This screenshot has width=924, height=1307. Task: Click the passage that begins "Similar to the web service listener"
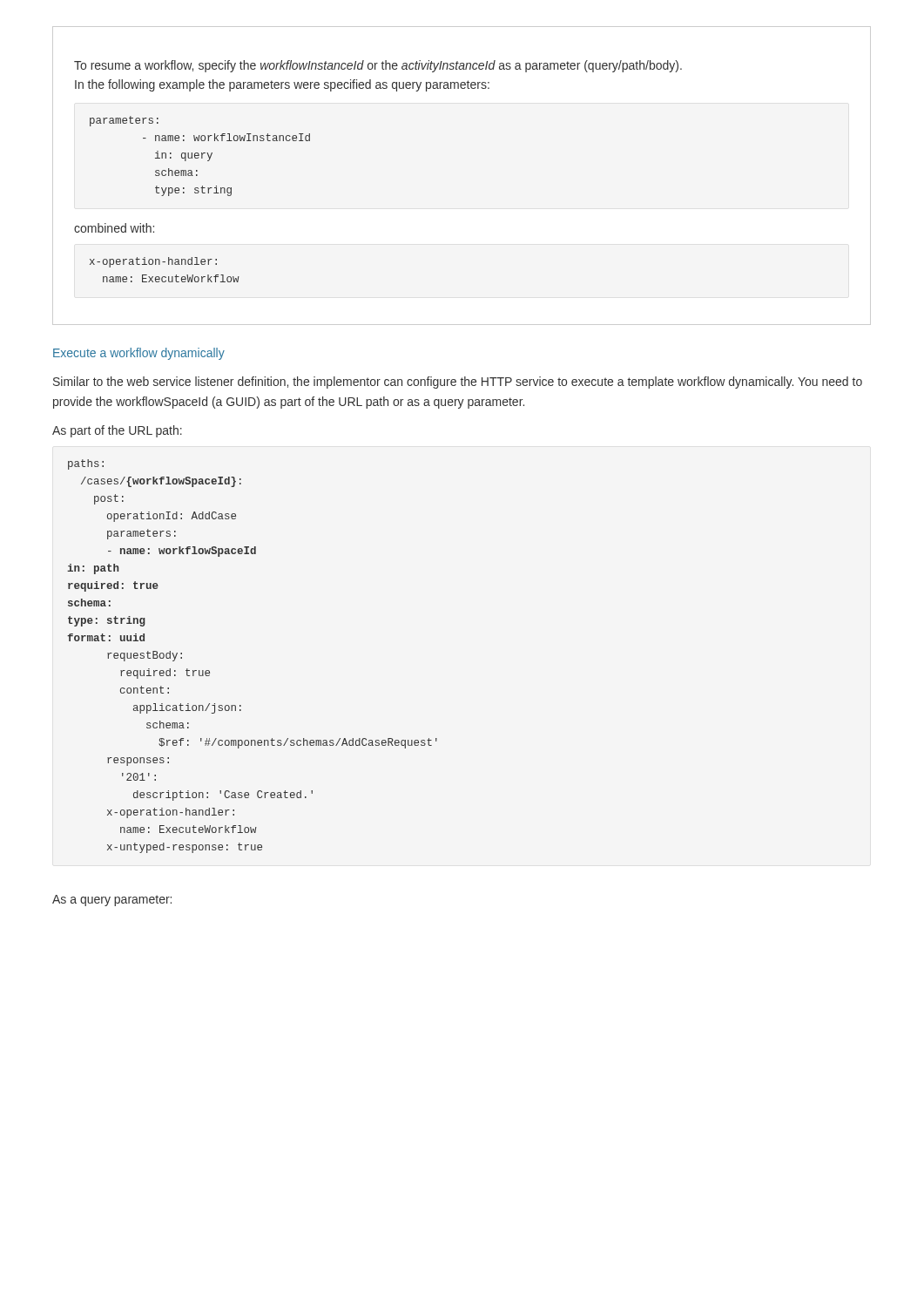[x=462, y=392]
